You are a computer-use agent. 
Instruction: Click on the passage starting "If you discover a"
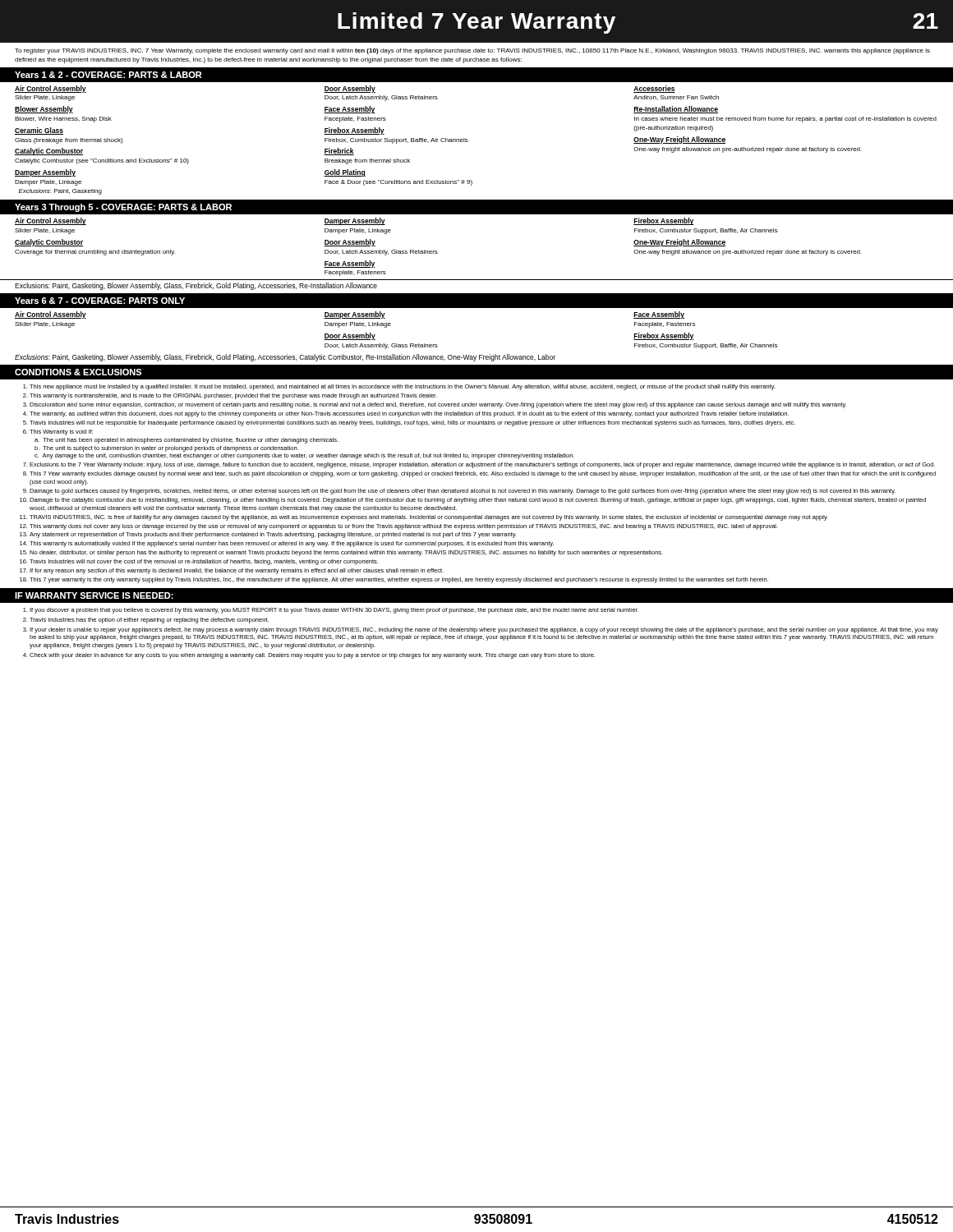[476, 633]
